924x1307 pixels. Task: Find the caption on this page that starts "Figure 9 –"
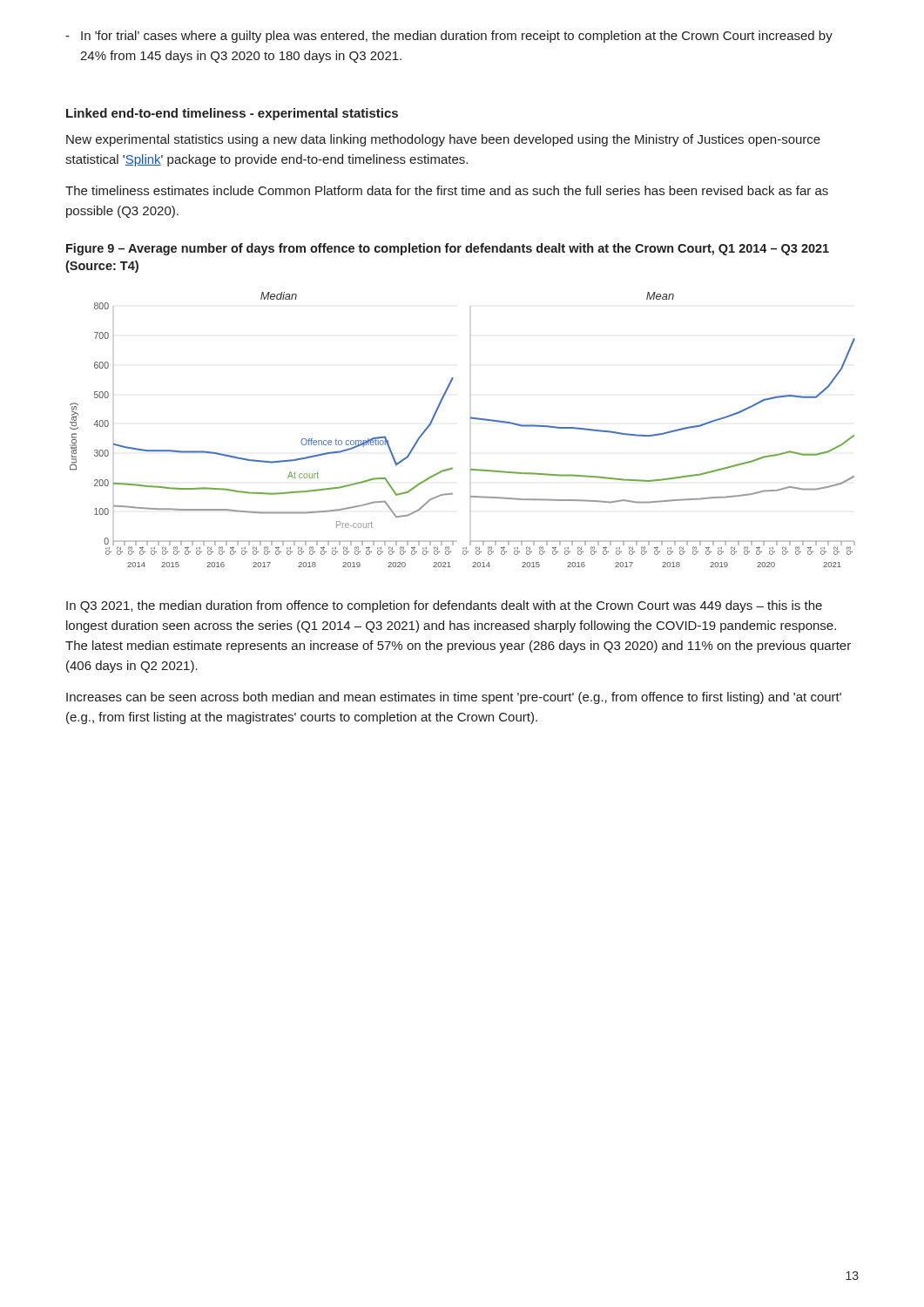[447, 257]
